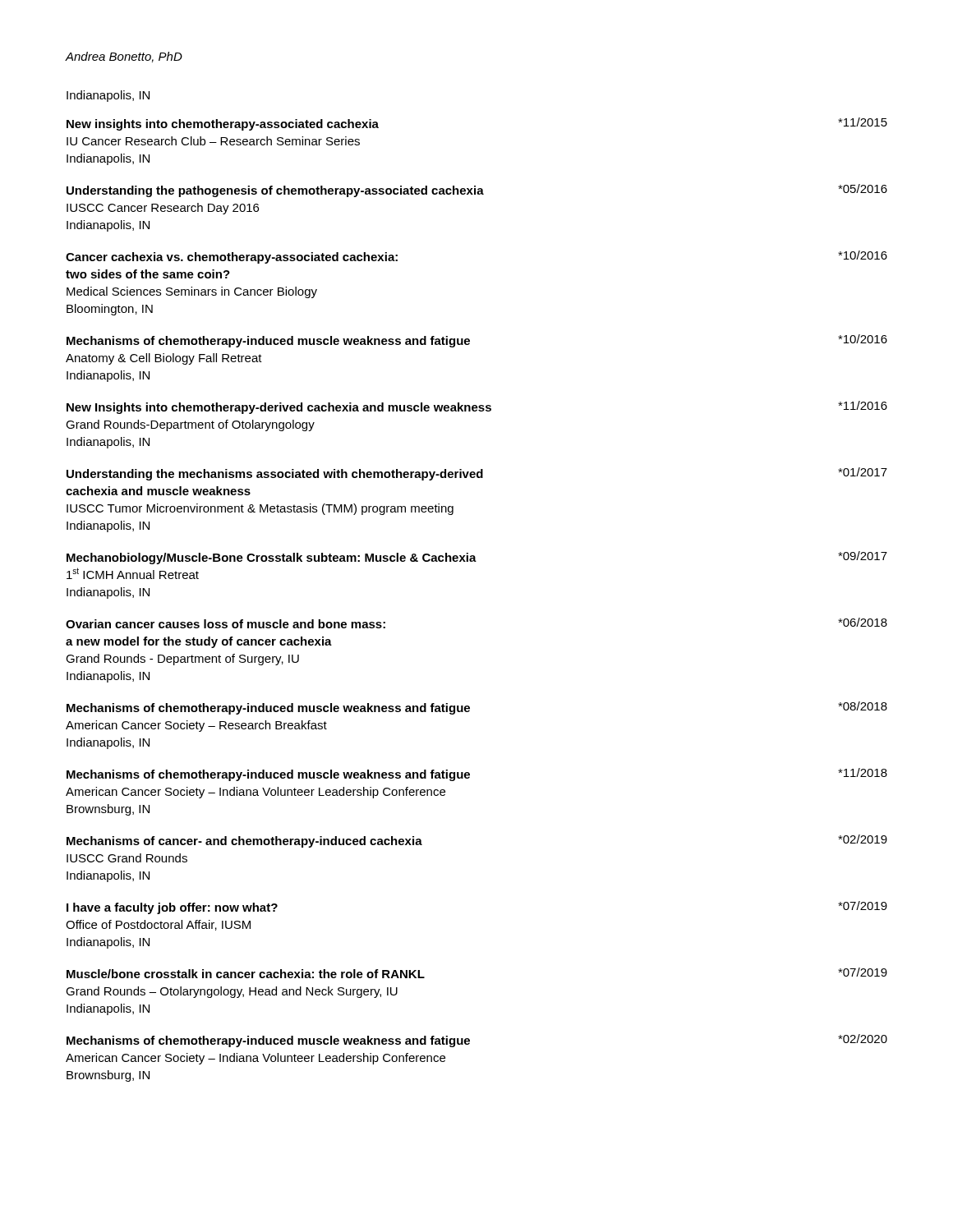Select the passage starting "Mechanisms of cancer-"
Viewport: 953px width, 1232px height.
tap(241, 840)
